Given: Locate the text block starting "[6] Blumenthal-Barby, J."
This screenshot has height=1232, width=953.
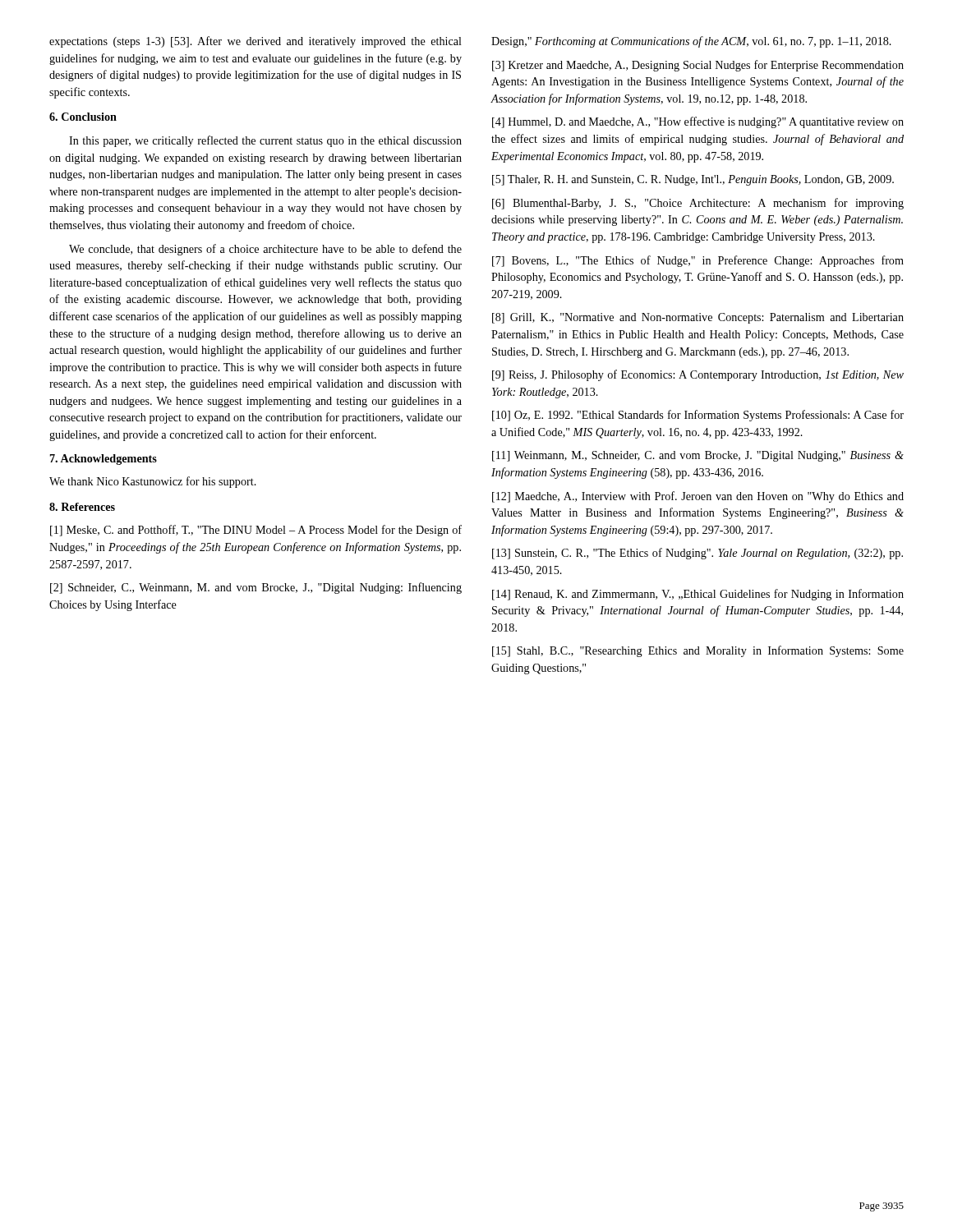Looking at the screenshot, I should point(698,220).
